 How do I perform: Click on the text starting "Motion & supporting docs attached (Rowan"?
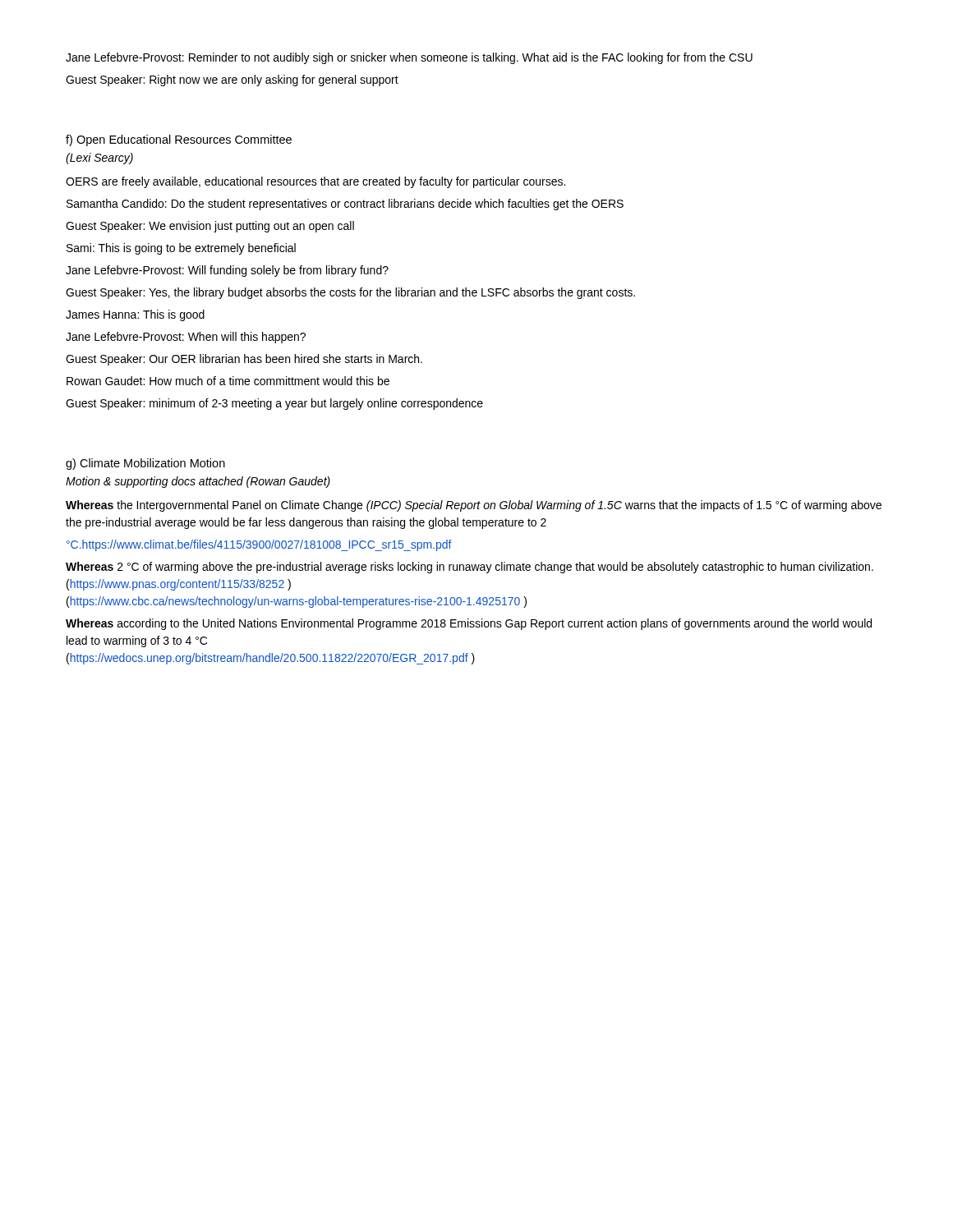(x=198, y=481)
